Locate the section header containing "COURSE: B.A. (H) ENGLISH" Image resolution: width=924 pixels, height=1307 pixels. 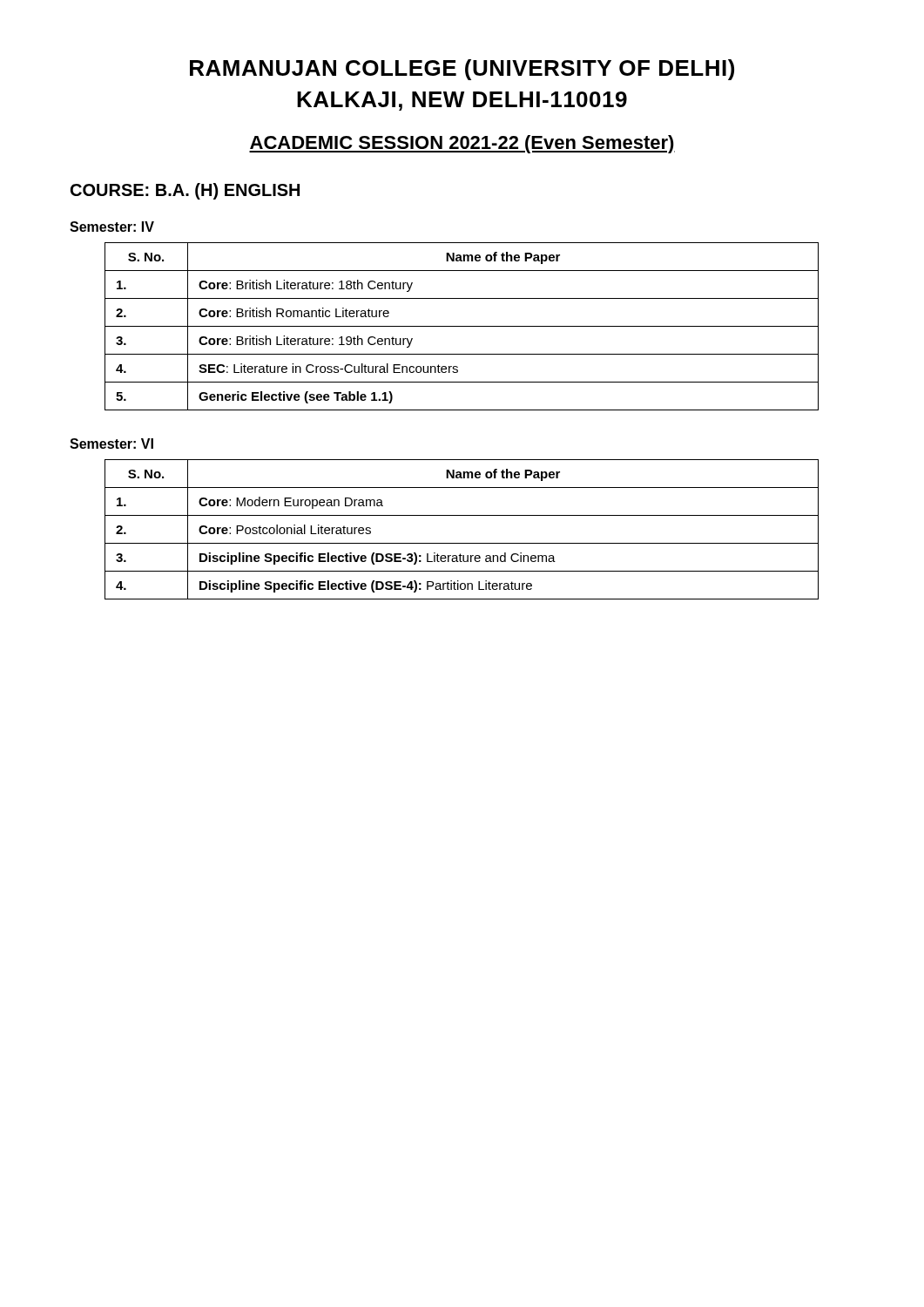(x=185, y=190)
